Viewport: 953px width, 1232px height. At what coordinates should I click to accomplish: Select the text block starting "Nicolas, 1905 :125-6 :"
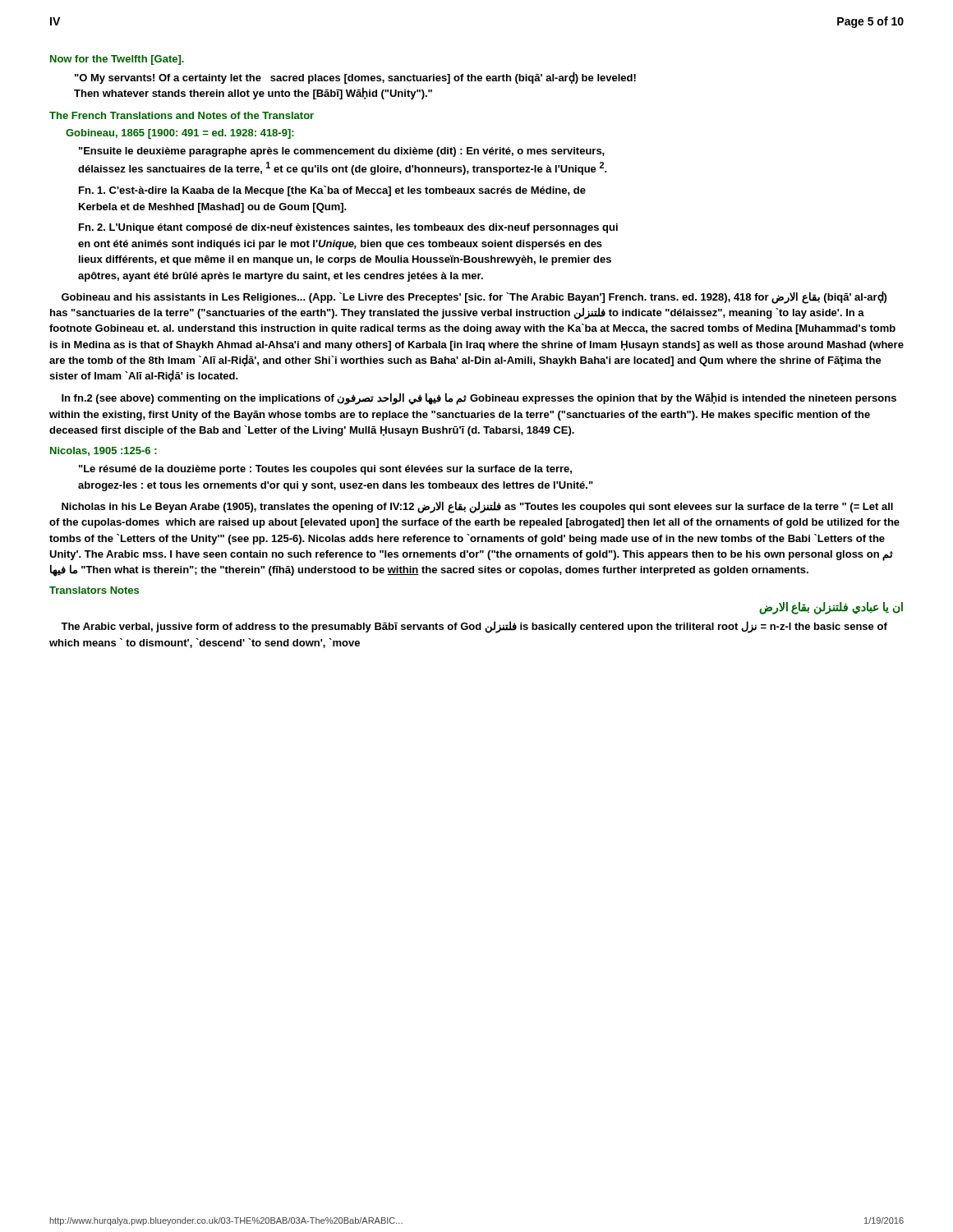pos(103,451)
